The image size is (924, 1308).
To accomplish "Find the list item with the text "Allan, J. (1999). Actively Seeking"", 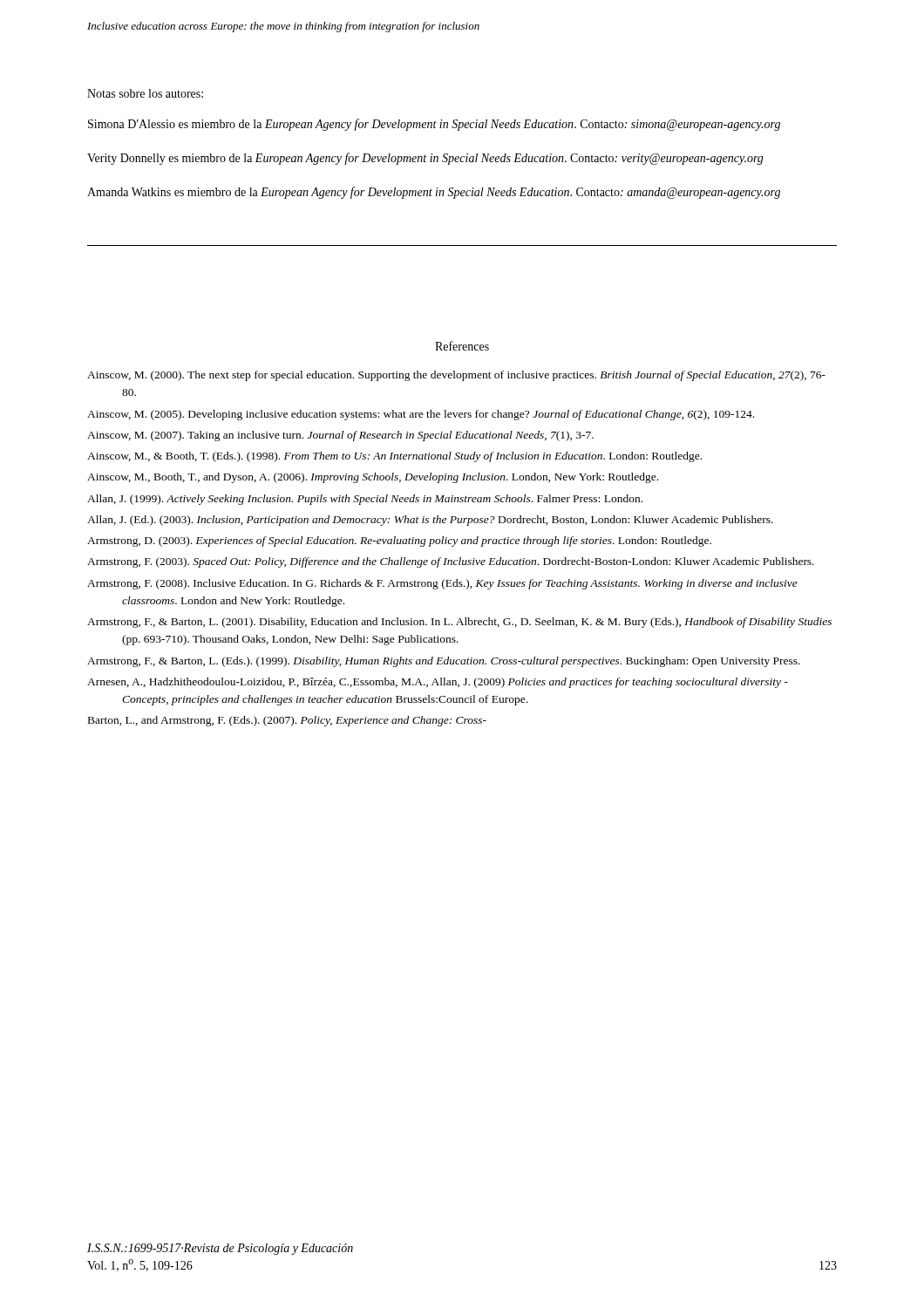I will pyautogui.click(x=365, y=498).
